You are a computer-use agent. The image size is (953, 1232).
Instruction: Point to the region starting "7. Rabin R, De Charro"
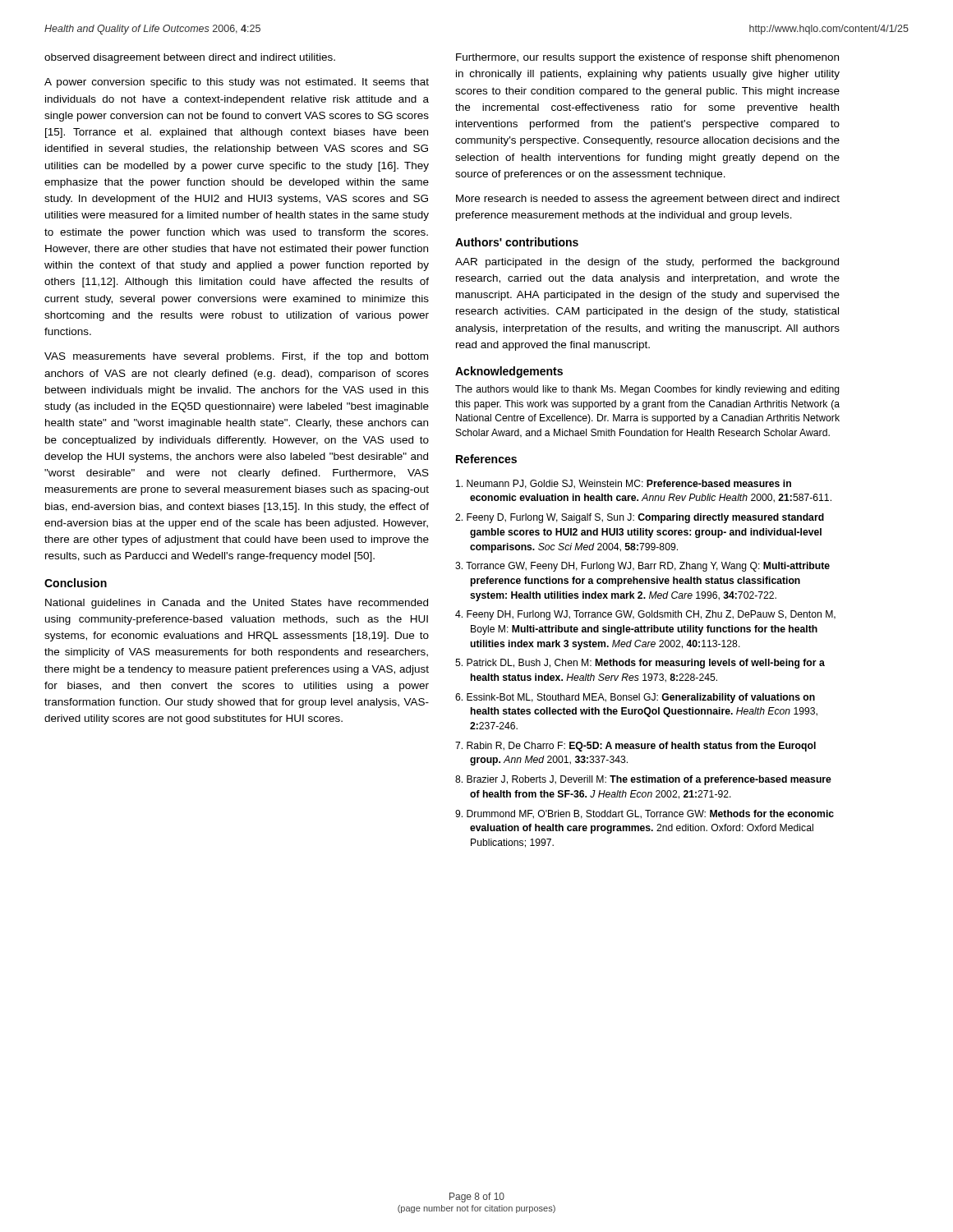click(636, 753)
